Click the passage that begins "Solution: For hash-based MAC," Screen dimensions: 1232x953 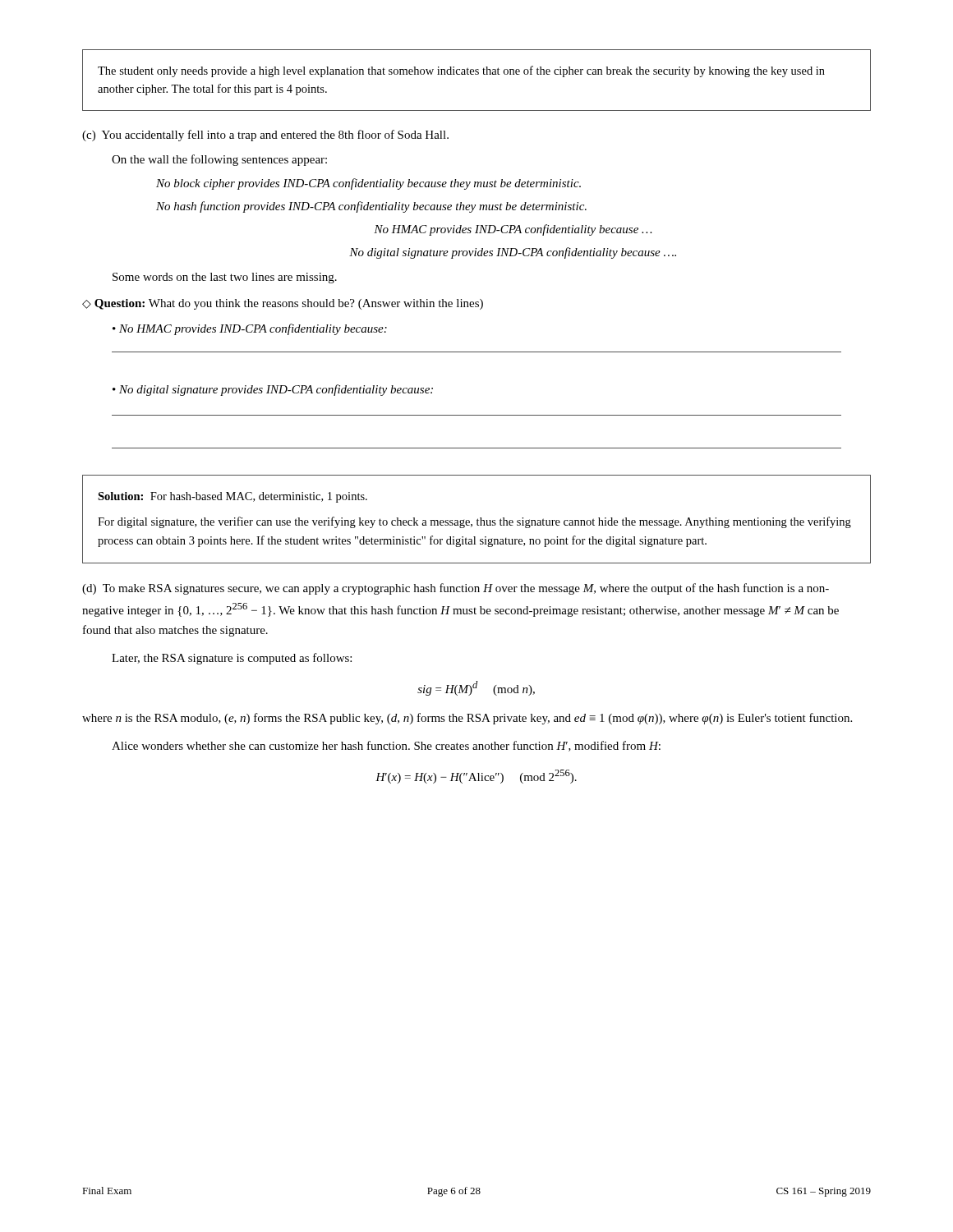pos(476,519)
